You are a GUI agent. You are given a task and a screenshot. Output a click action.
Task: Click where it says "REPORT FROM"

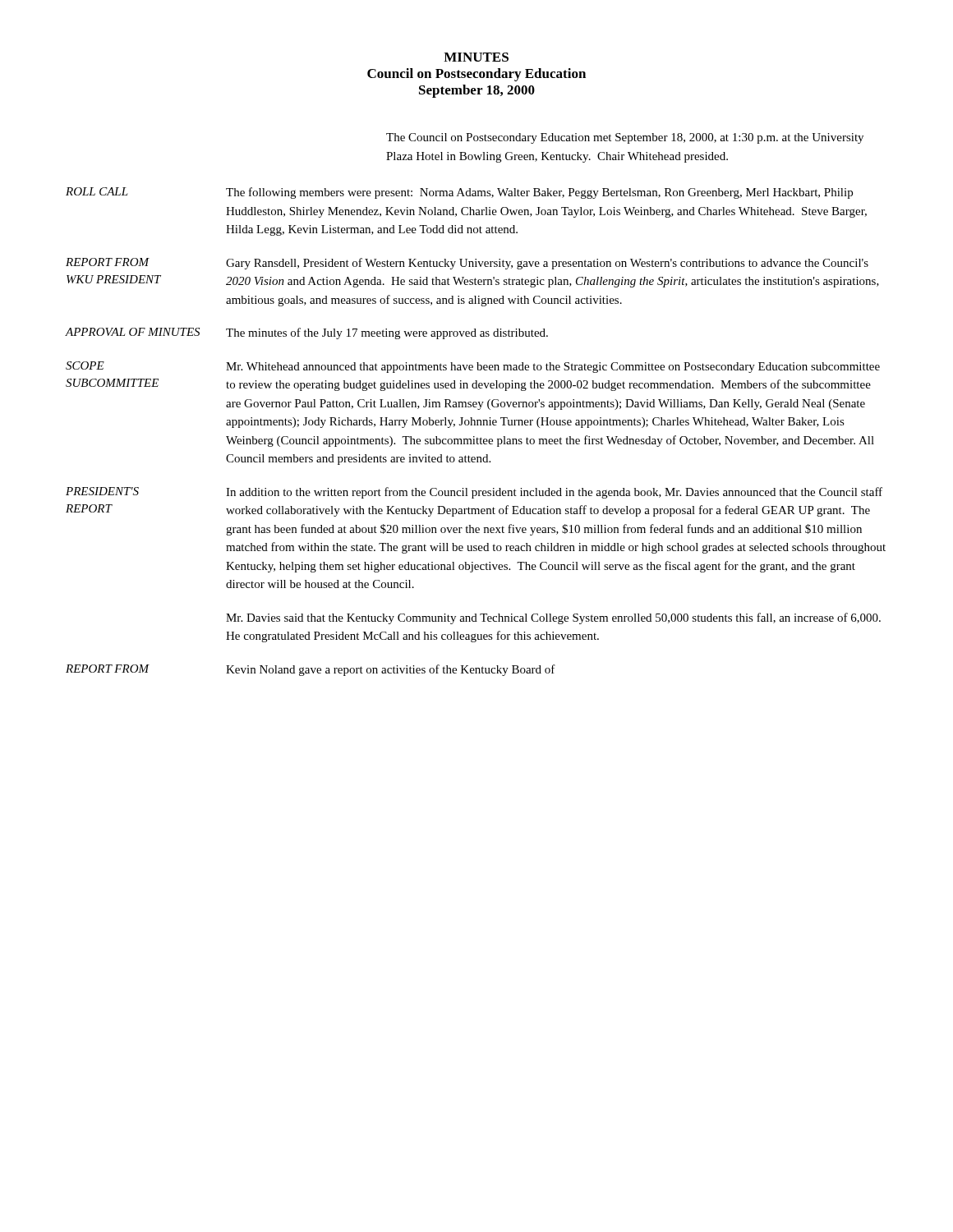coord(107,668)
